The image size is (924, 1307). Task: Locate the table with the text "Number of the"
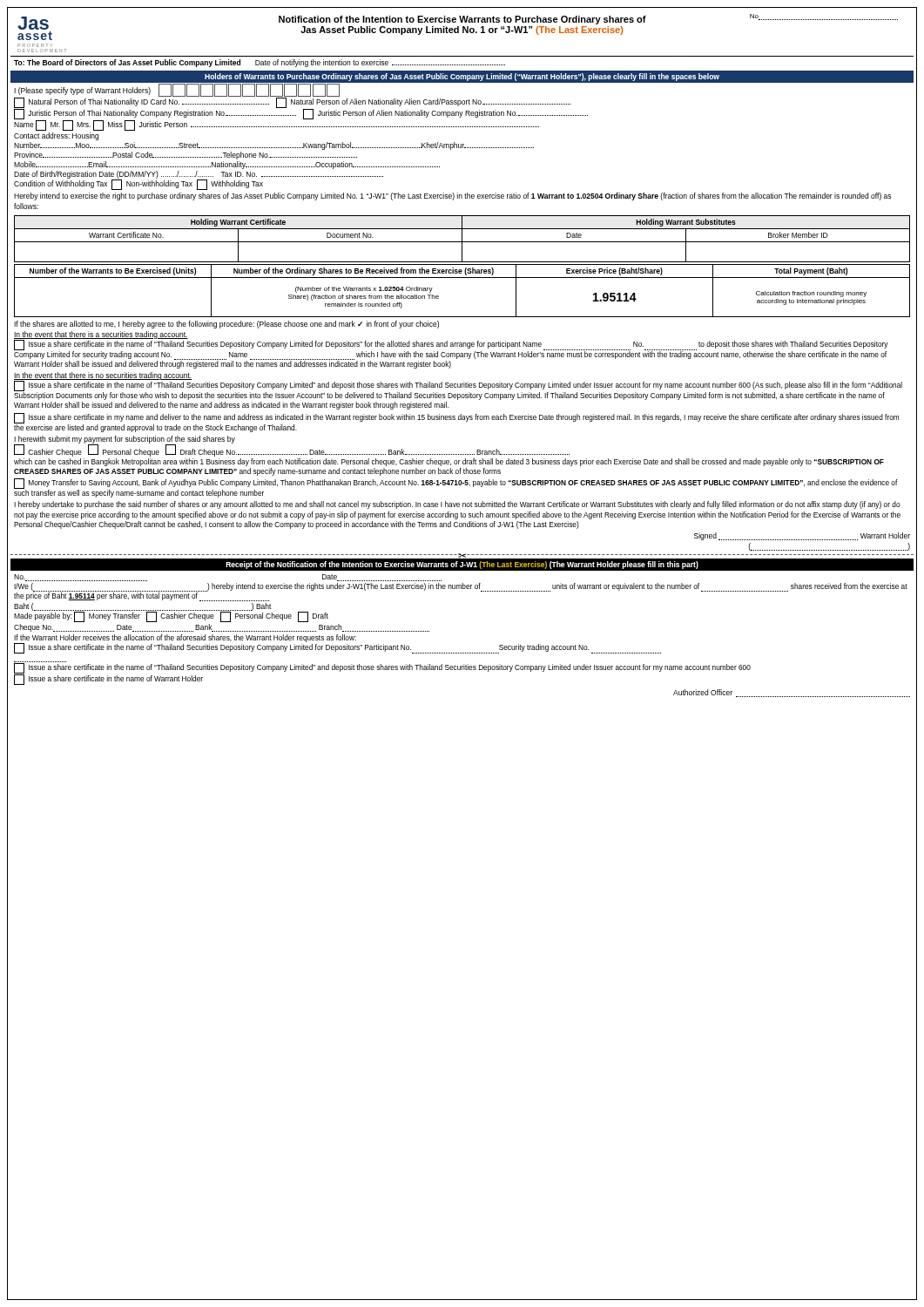[462, 290]
